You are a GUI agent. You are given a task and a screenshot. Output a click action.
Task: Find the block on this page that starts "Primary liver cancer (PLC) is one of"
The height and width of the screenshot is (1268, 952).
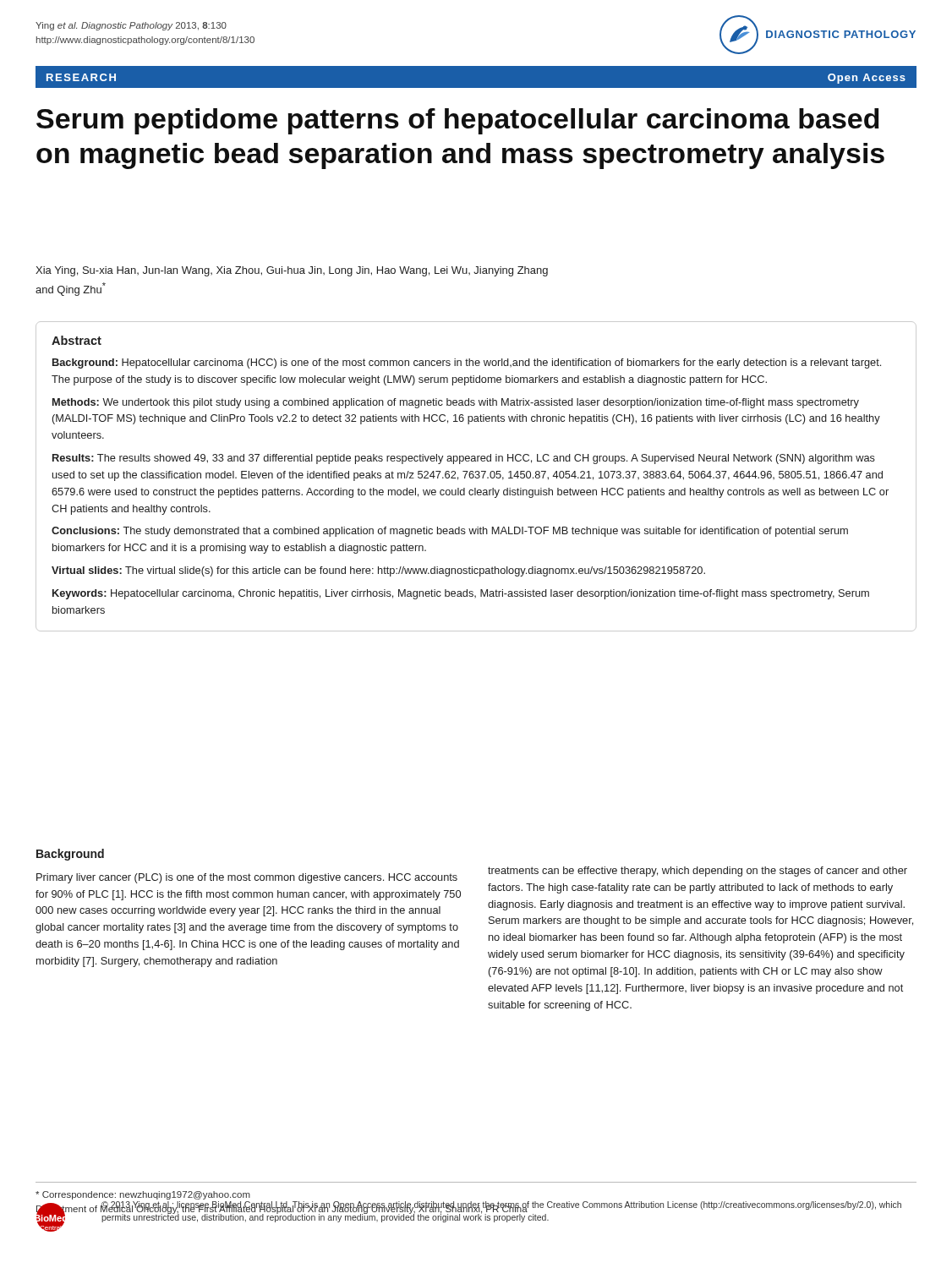[x=248, y=919]
